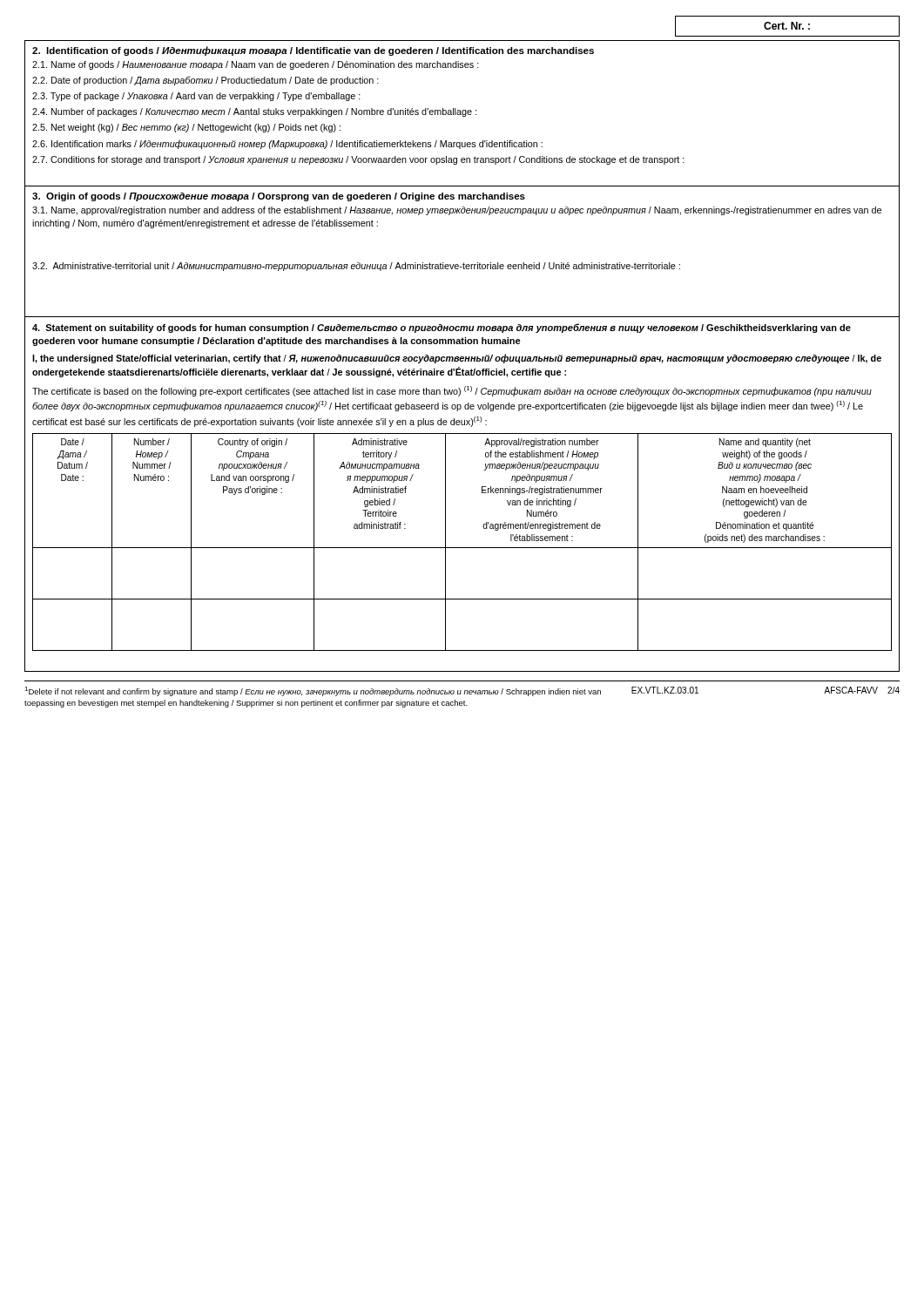
Task: Locate the list item containing "2.4. Number of packages / Количество мест"
Action: tap(255, 112)
